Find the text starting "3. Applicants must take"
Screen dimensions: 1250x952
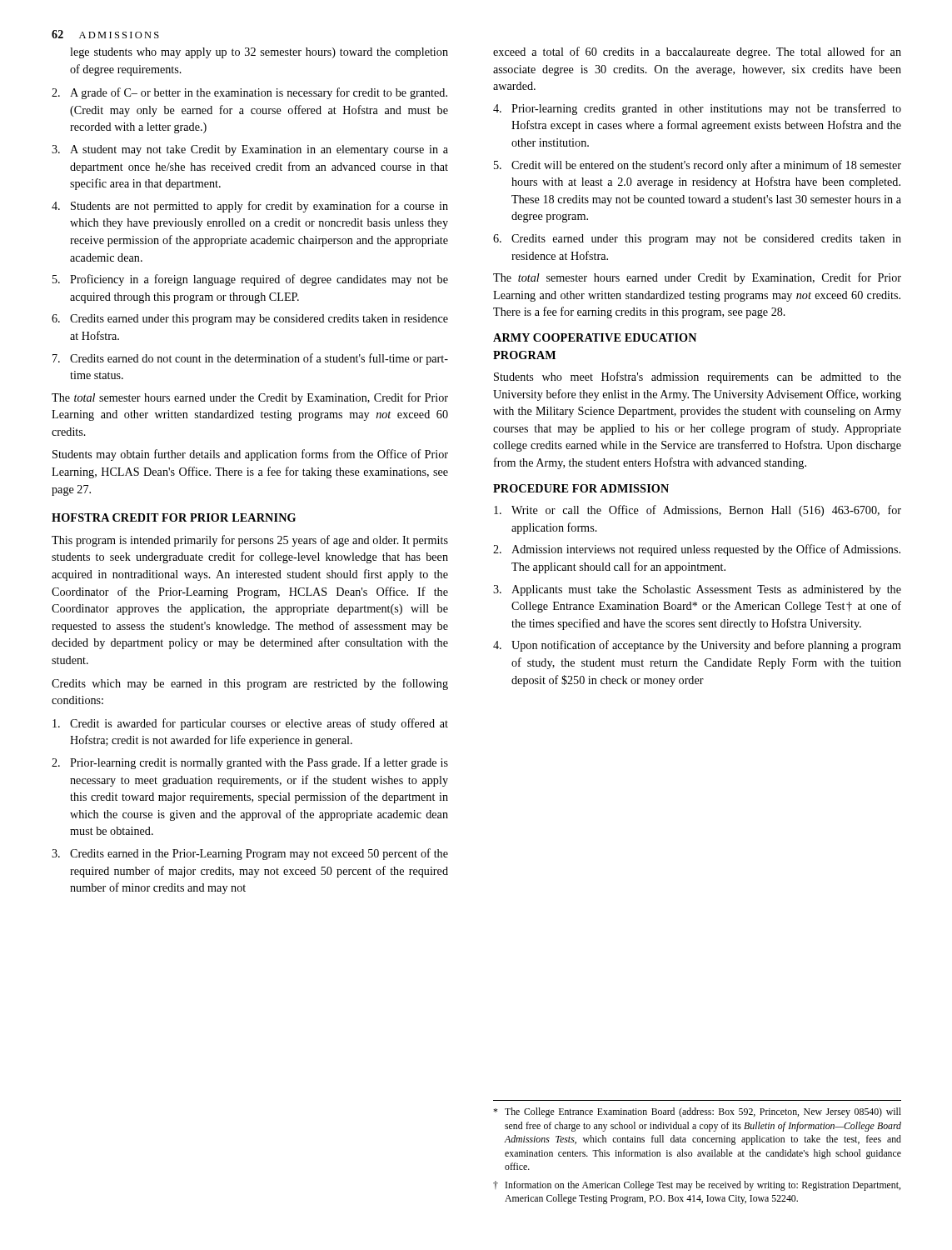697,606
